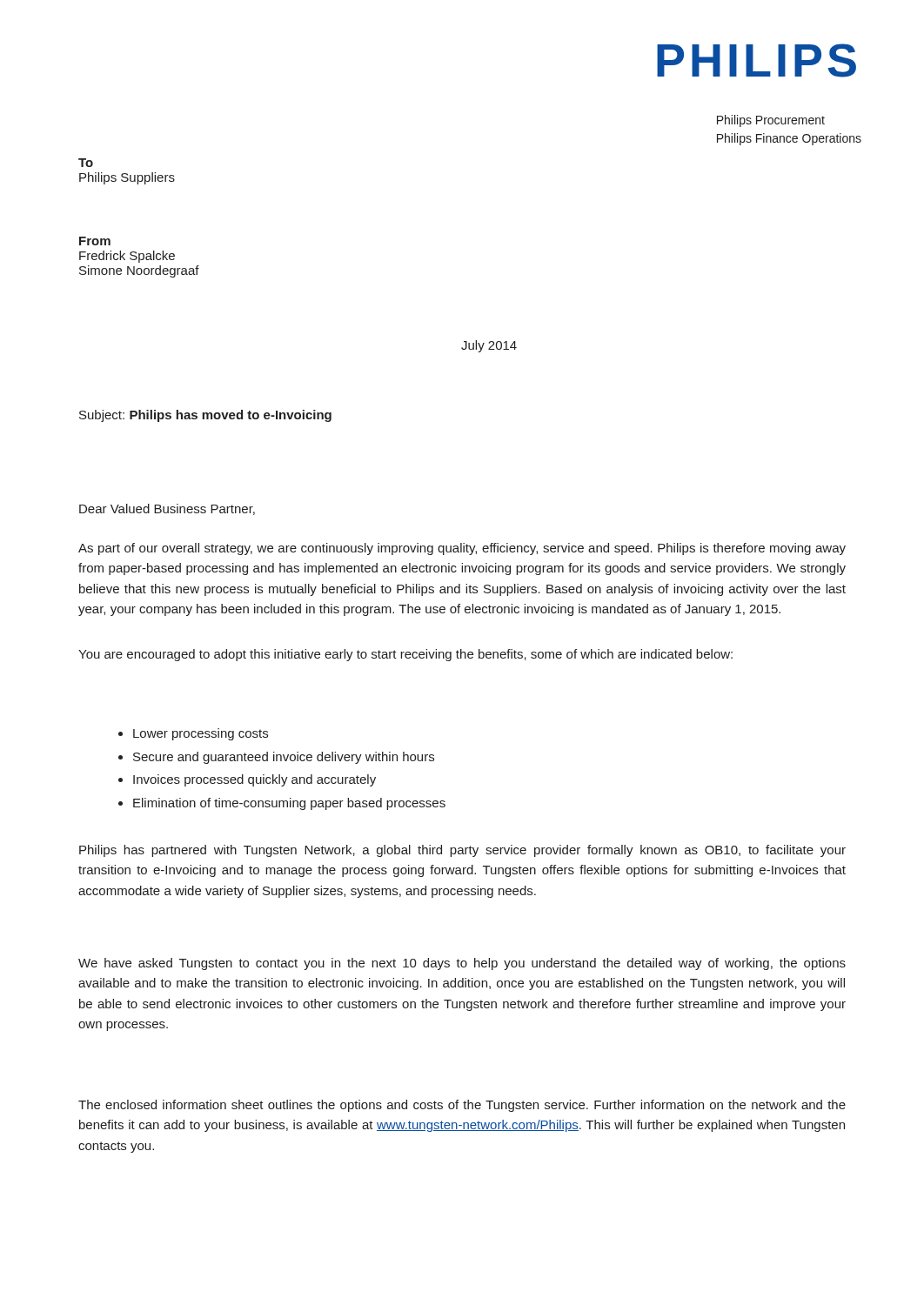Find the text that reads "July 2014"
Image resolution: width=924 pixels, height=1305 pixels.
pos(489,345)
